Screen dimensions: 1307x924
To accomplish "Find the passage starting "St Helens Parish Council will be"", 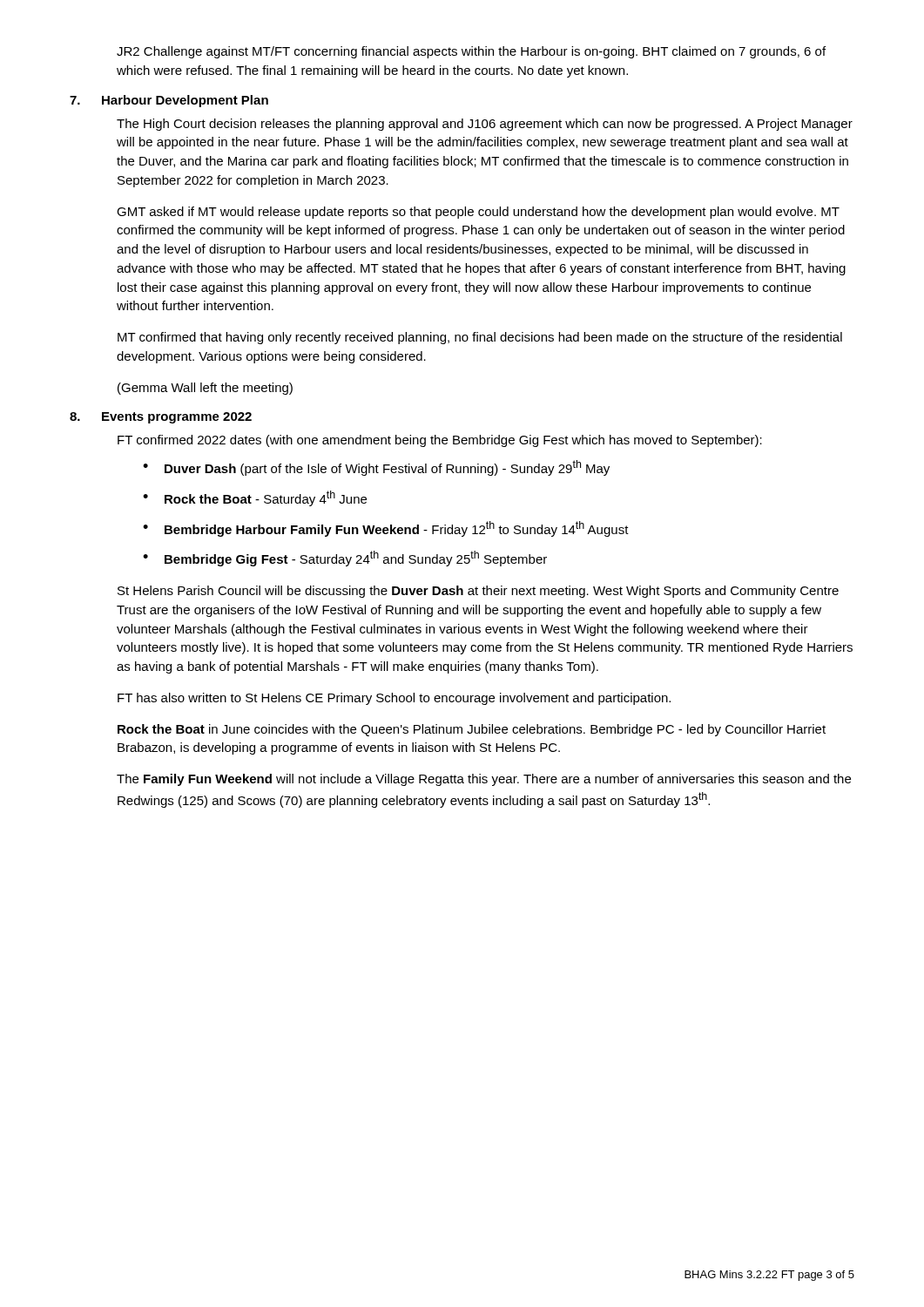I will tap(485, 628).
